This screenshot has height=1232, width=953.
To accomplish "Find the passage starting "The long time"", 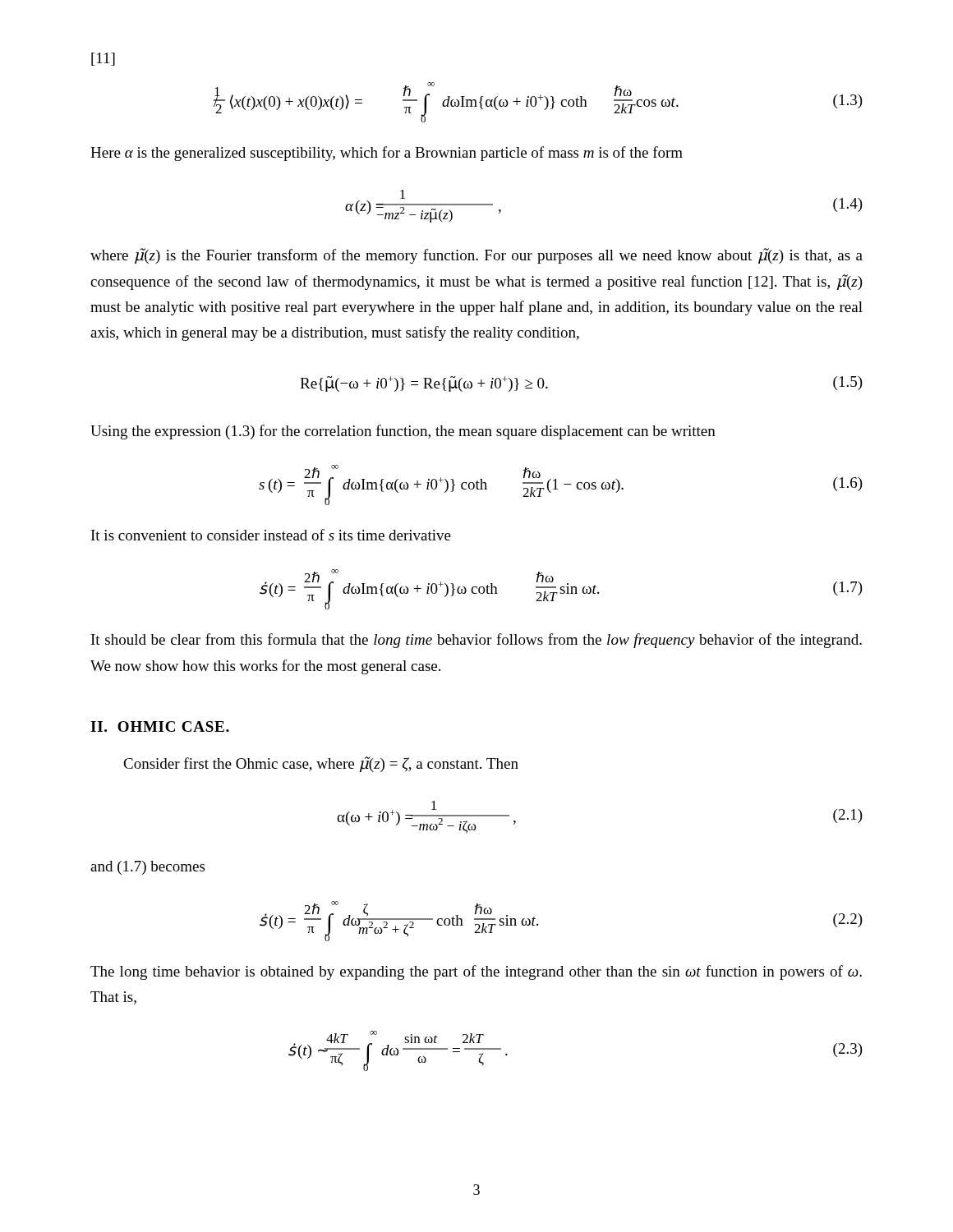I will pyautogui.click(x=476, y=984).
